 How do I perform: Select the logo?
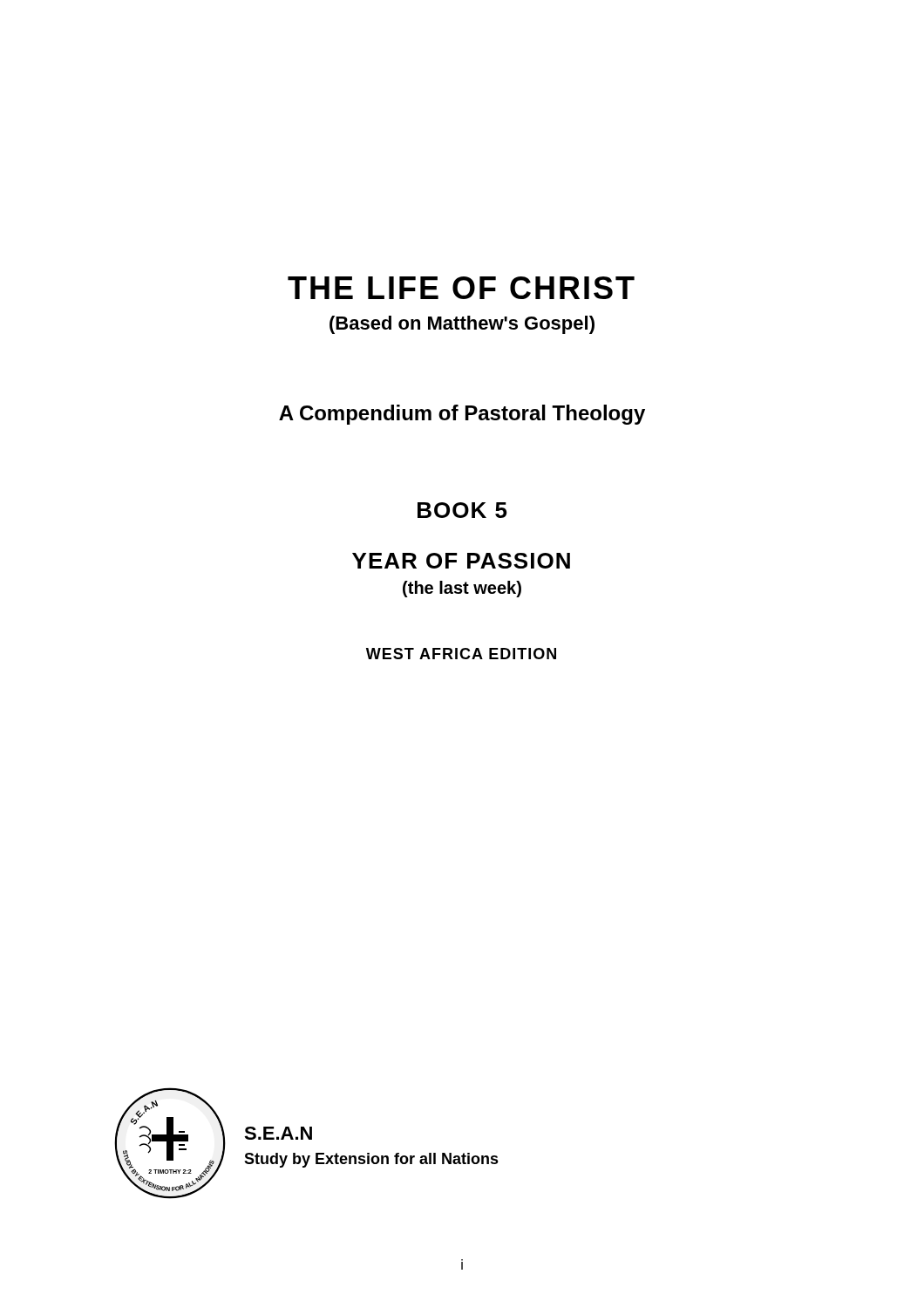170,1145
